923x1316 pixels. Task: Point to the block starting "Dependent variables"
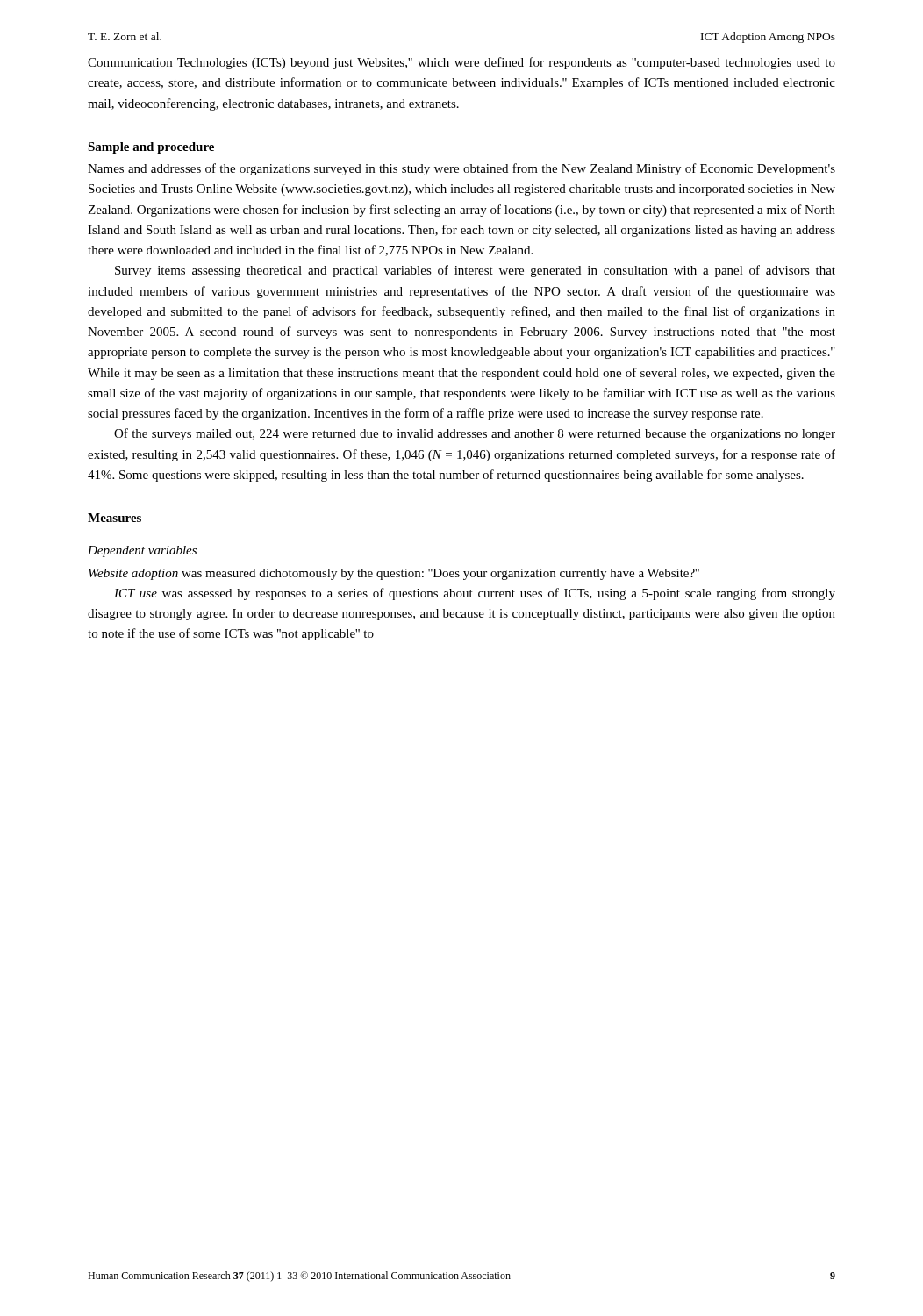point(142,550)
